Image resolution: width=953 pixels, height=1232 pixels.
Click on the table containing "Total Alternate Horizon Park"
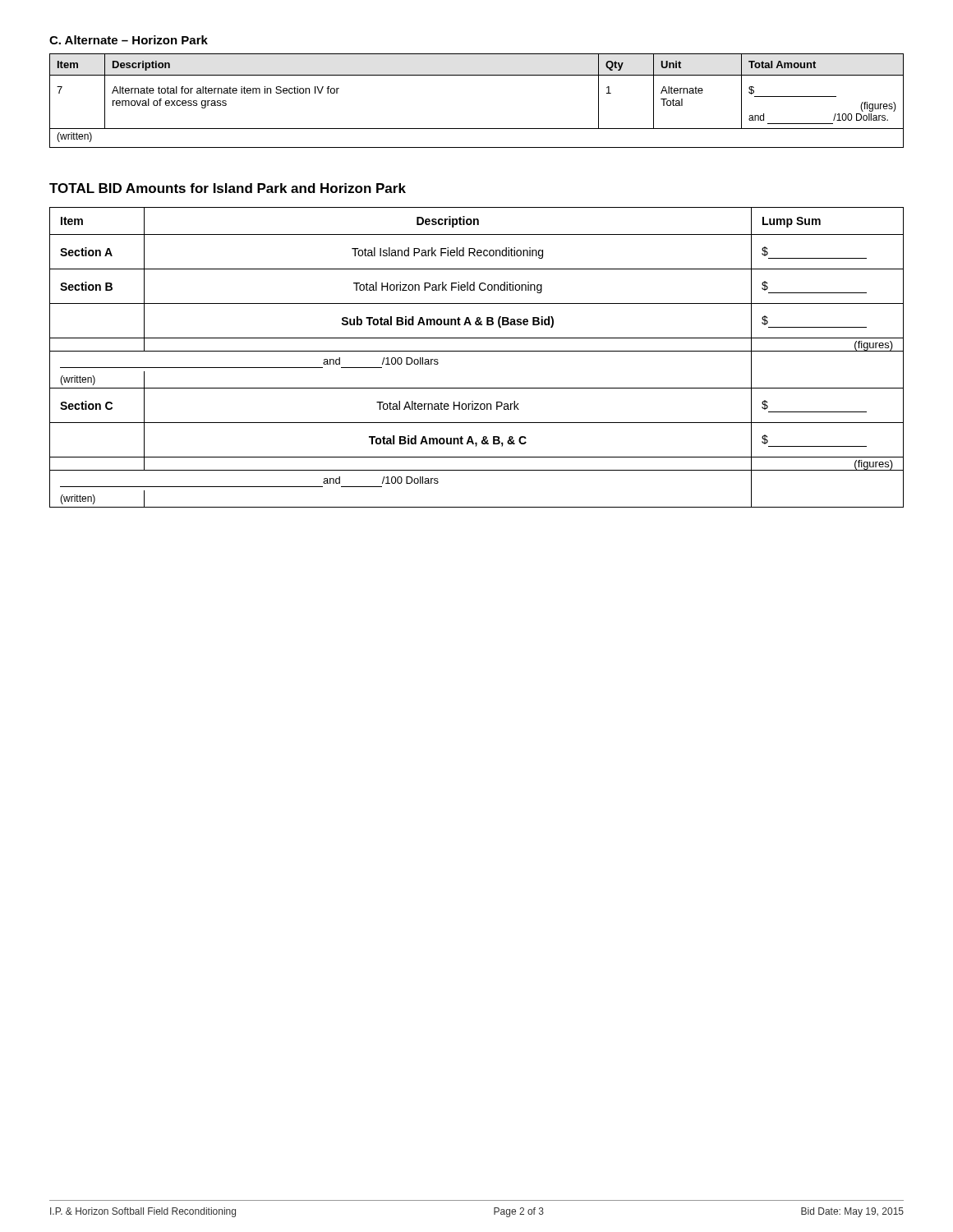coord(476,357)
